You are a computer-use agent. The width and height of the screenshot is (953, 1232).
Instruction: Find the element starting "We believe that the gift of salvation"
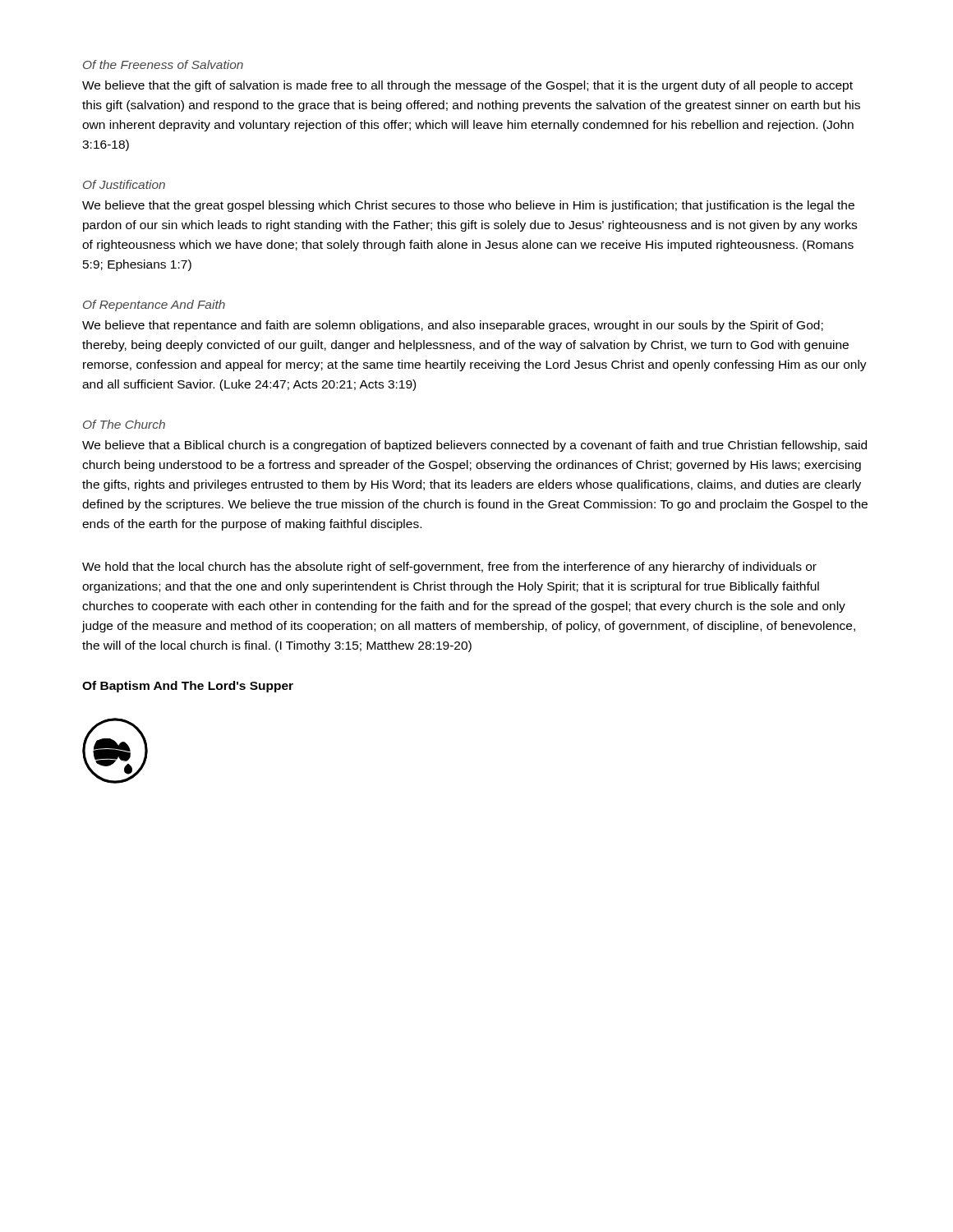tap(471, 115)
